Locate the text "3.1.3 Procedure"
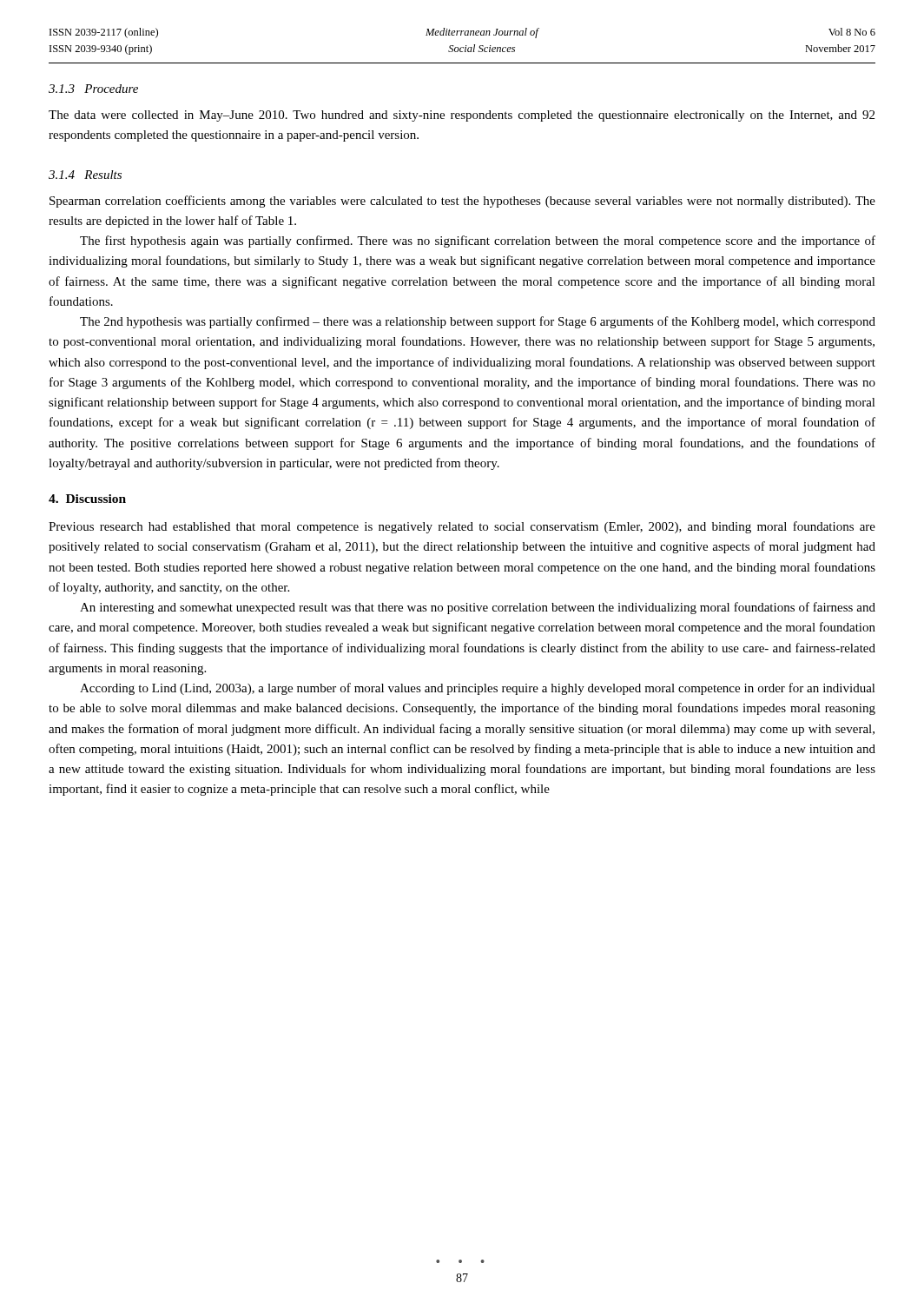Screen dimensions: 1303x924 coord(94,89)
